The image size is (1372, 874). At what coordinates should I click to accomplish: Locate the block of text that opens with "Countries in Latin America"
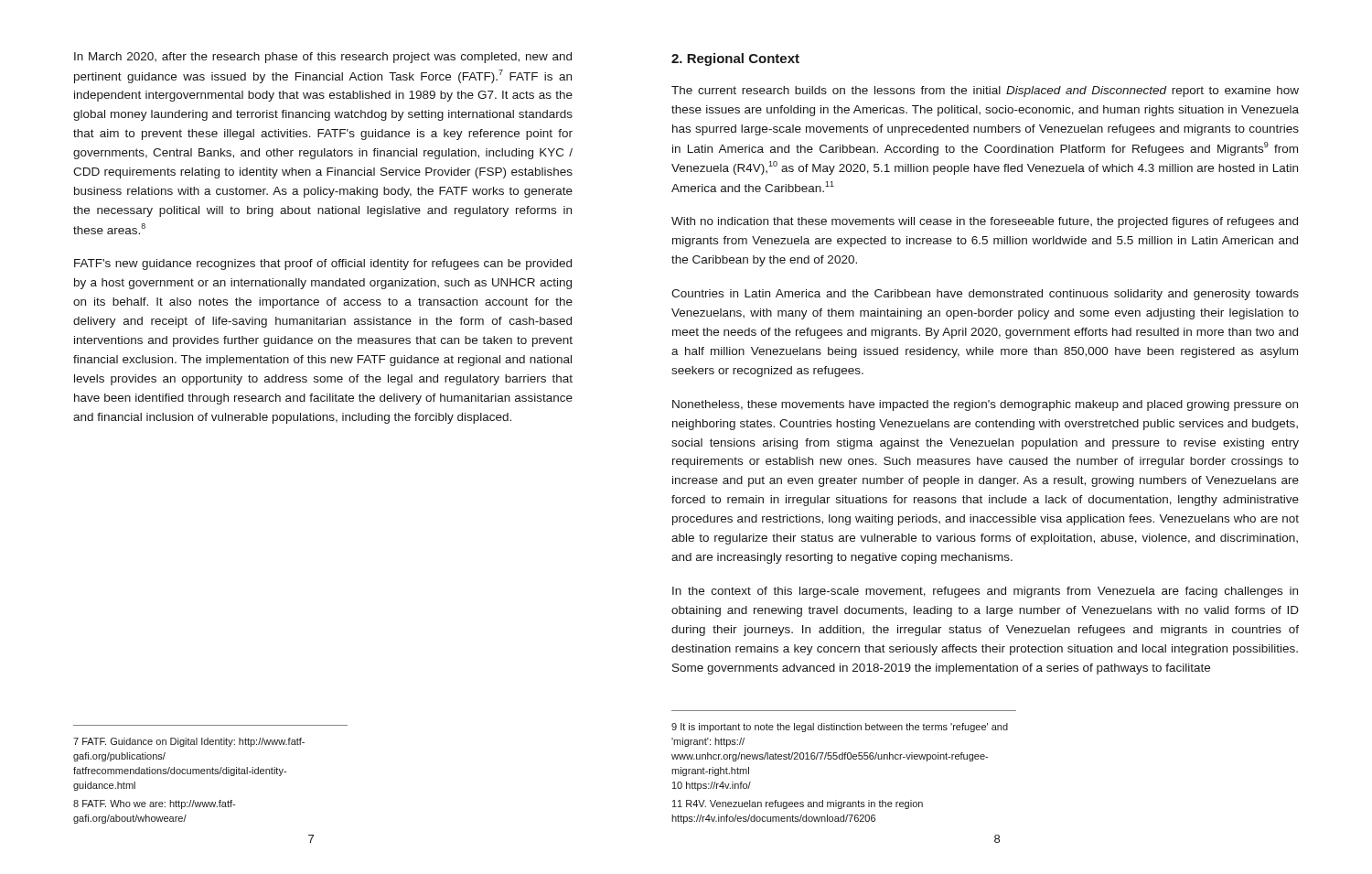tap(985, 332)
